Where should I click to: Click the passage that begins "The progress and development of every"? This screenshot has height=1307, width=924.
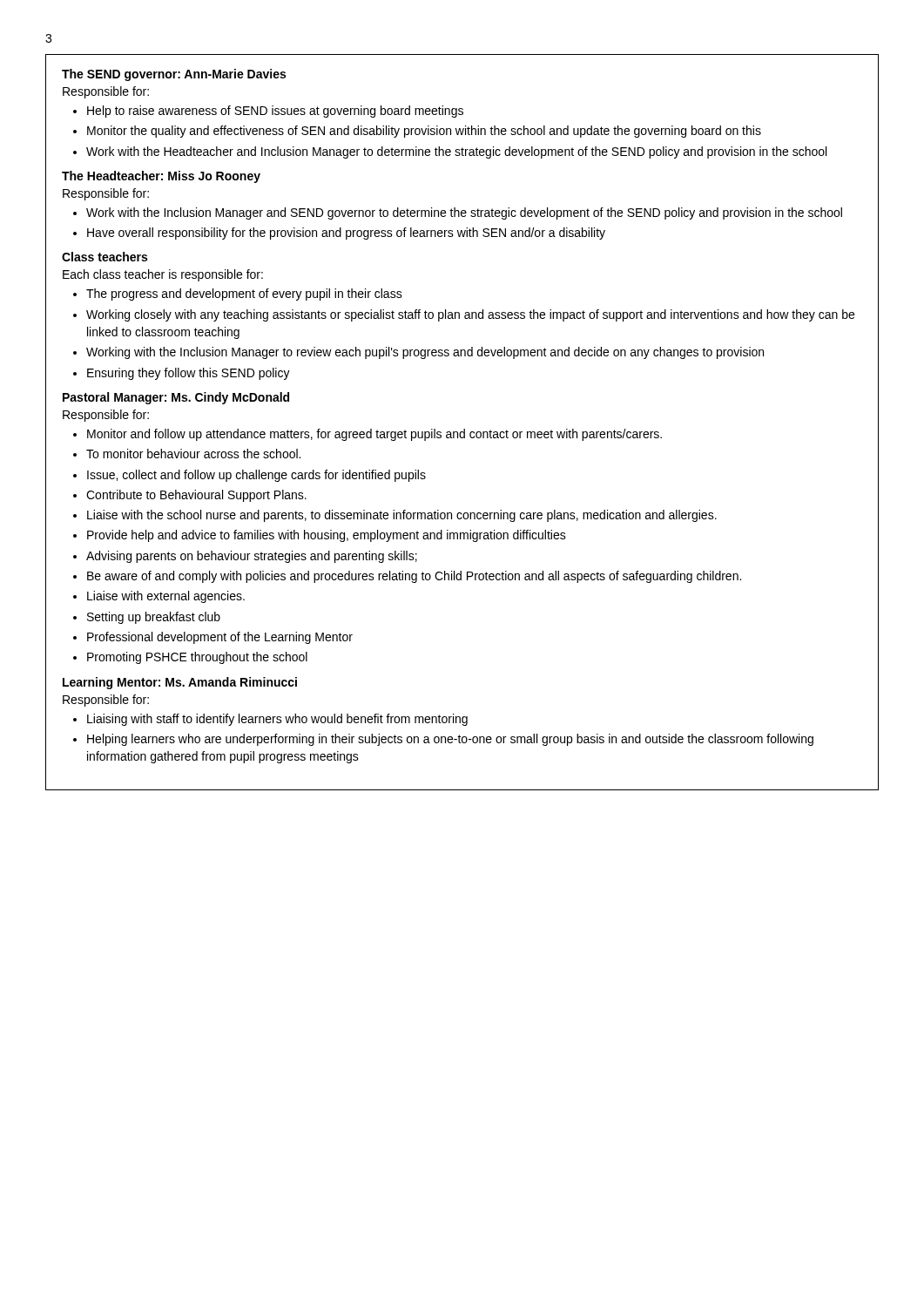pos(244,294)
